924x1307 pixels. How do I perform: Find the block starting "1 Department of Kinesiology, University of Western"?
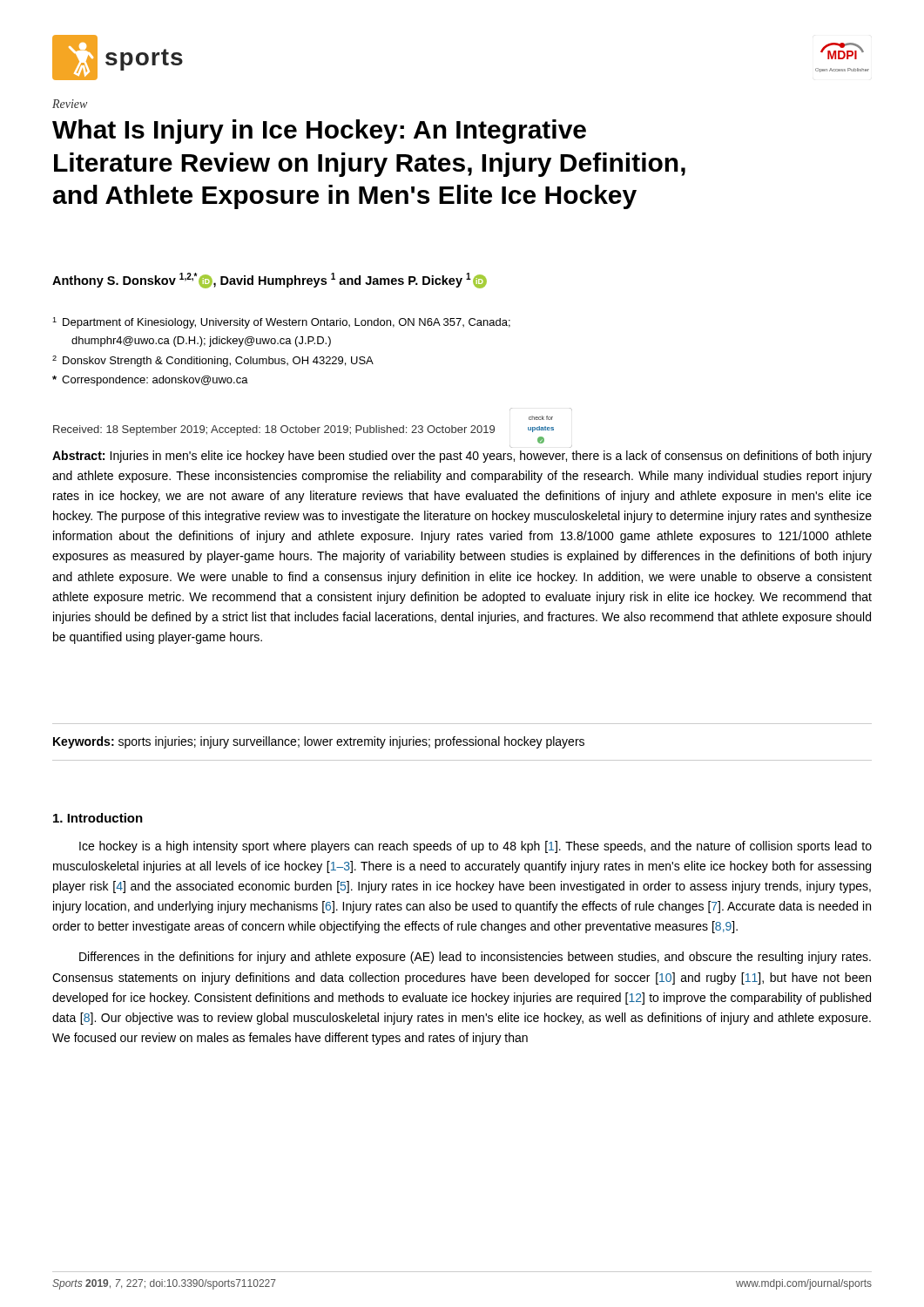282,332
